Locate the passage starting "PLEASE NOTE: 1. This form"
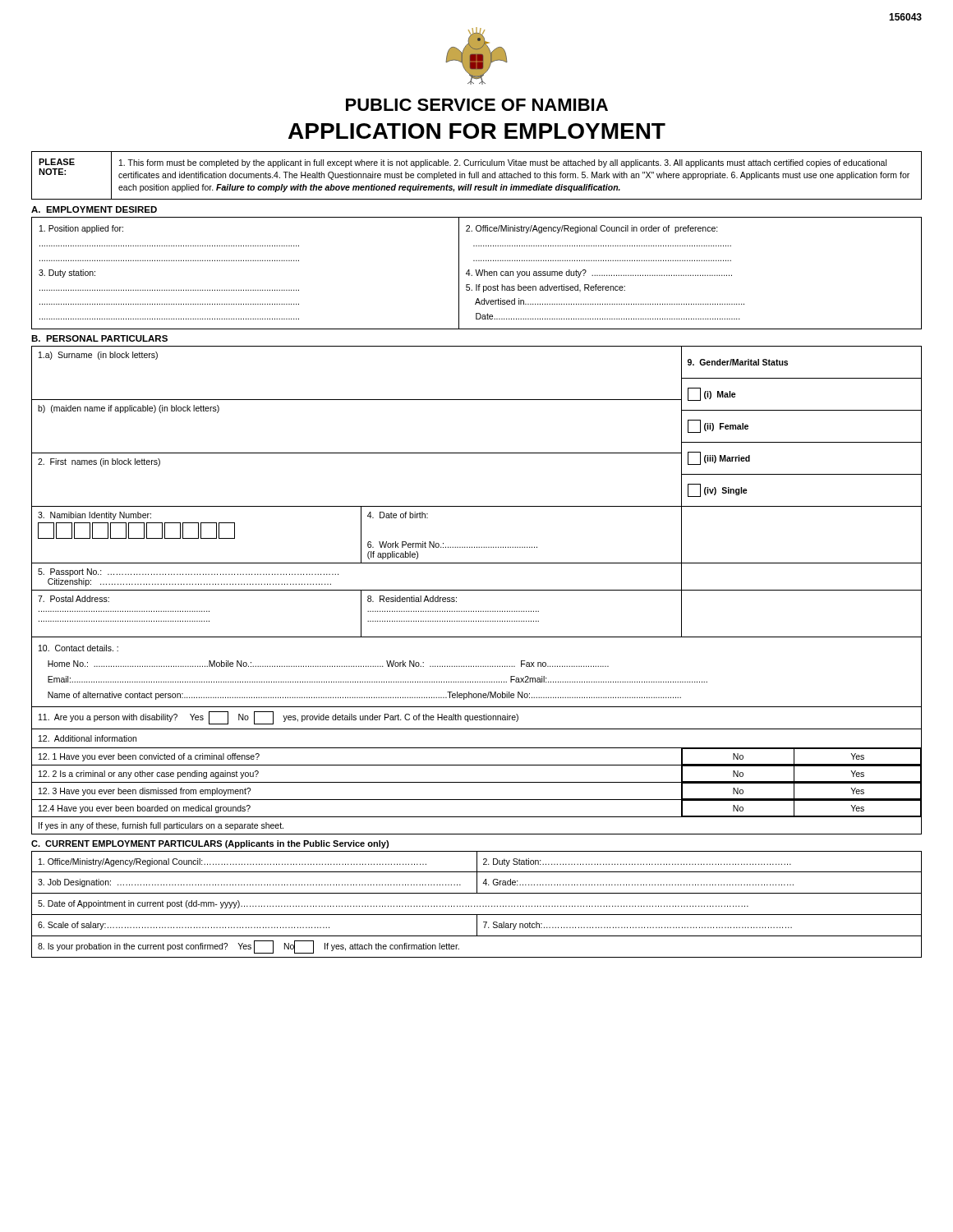 click(x=476, y=175)
